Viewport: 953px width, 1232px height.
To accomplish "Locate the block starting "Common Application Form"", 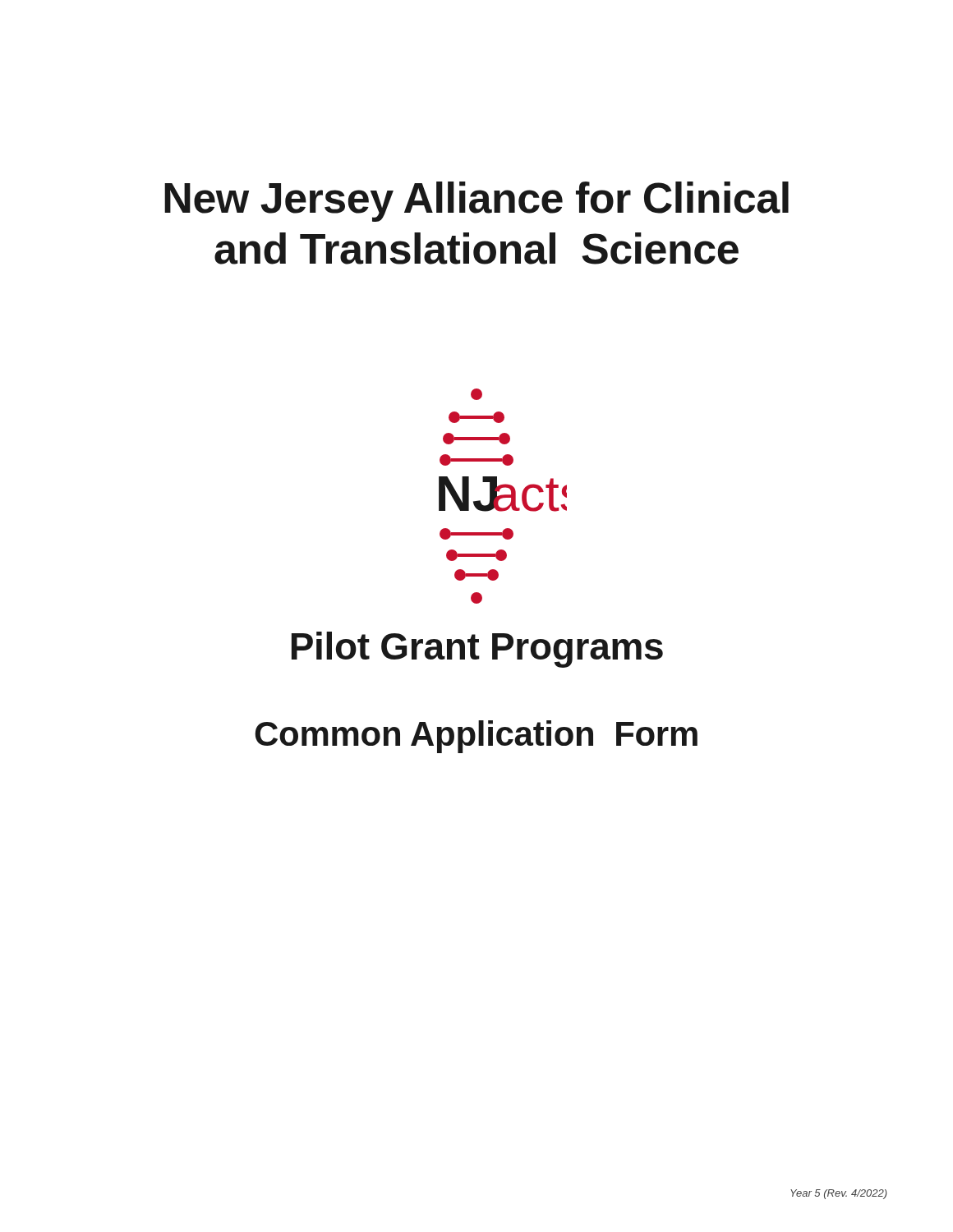I will [476, 734].
